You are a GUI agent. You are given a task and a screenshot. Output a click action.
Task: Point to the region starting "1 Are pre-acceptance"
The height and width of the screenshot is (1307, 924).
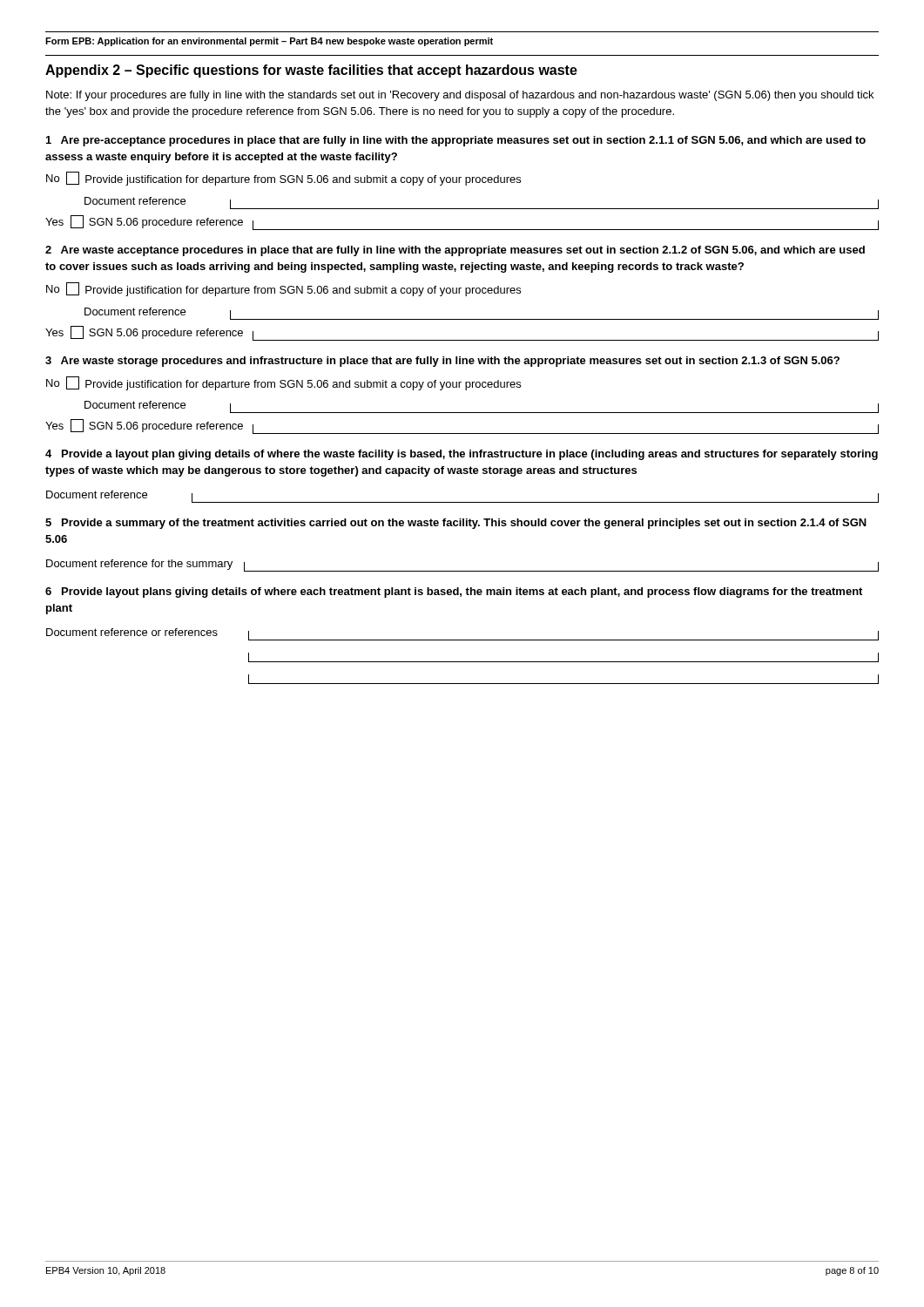tap(456, 148)
